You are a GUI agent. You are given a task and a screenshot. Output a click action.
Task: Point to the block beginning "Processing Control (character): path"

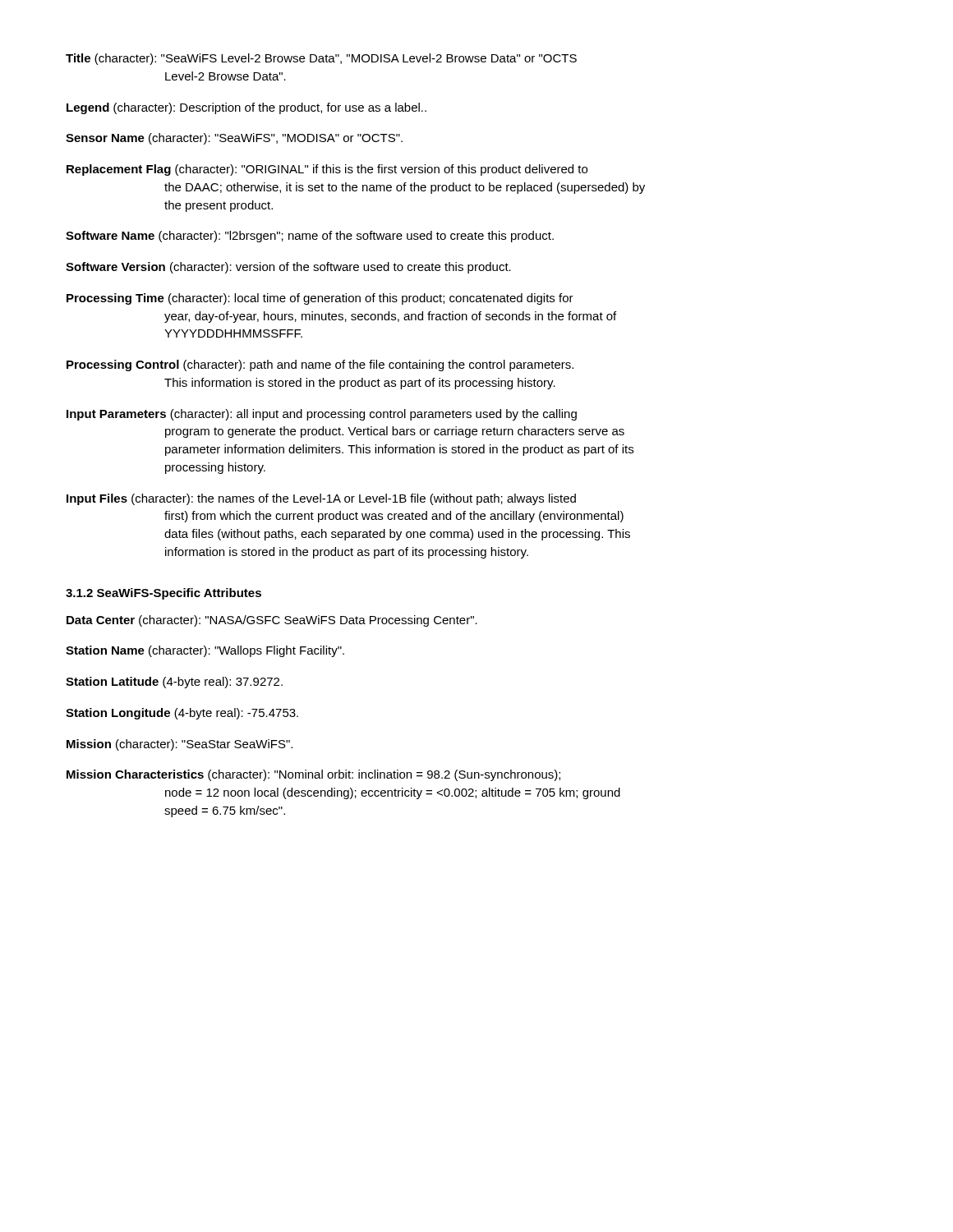click(476, 374)
